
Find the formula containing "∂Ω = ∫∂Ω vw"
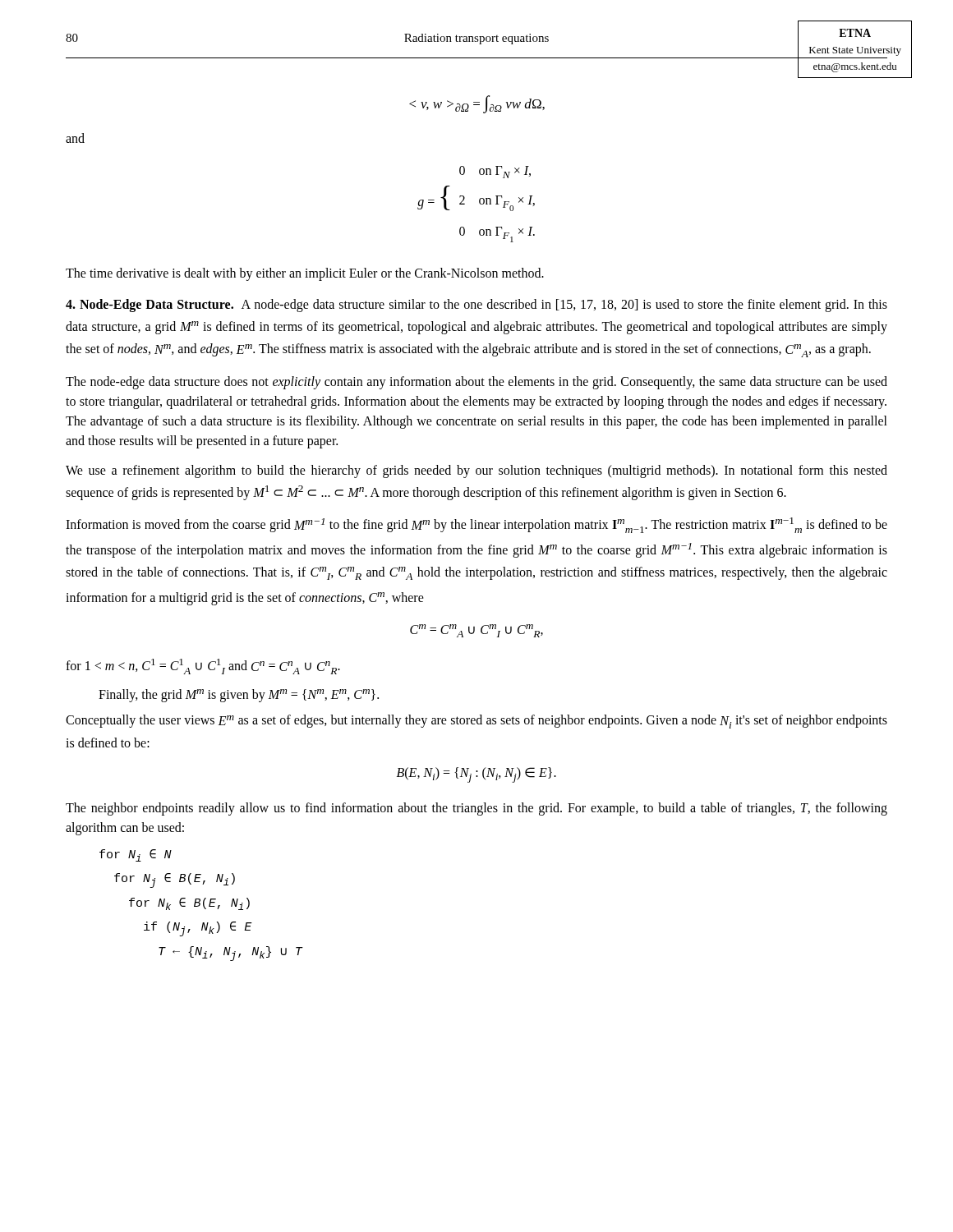pyautogui.click(x=476, y=103)
